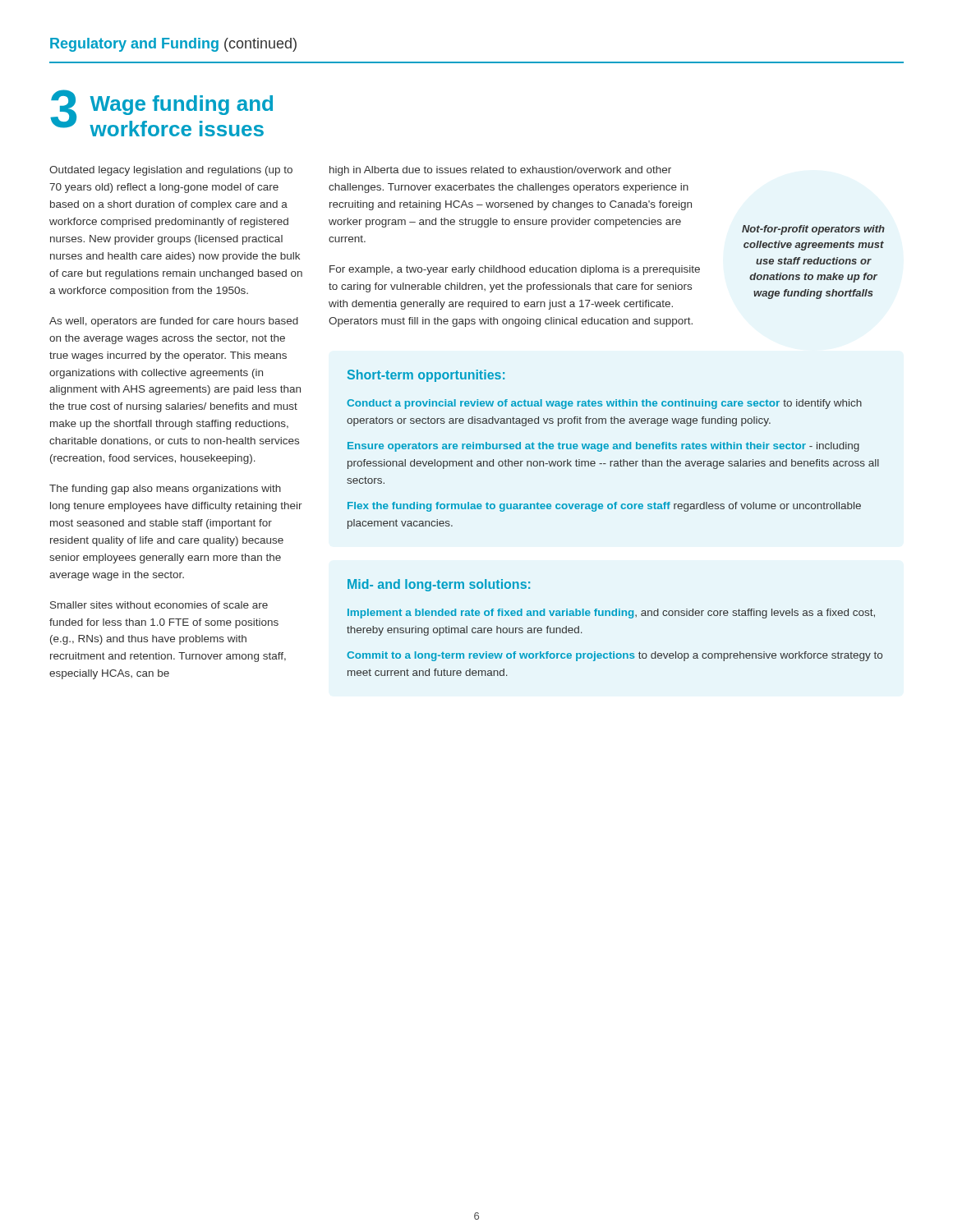The image size is (953, 1232).
Task: Click the passage that begins "For example, a"
Action: [514, 295]
